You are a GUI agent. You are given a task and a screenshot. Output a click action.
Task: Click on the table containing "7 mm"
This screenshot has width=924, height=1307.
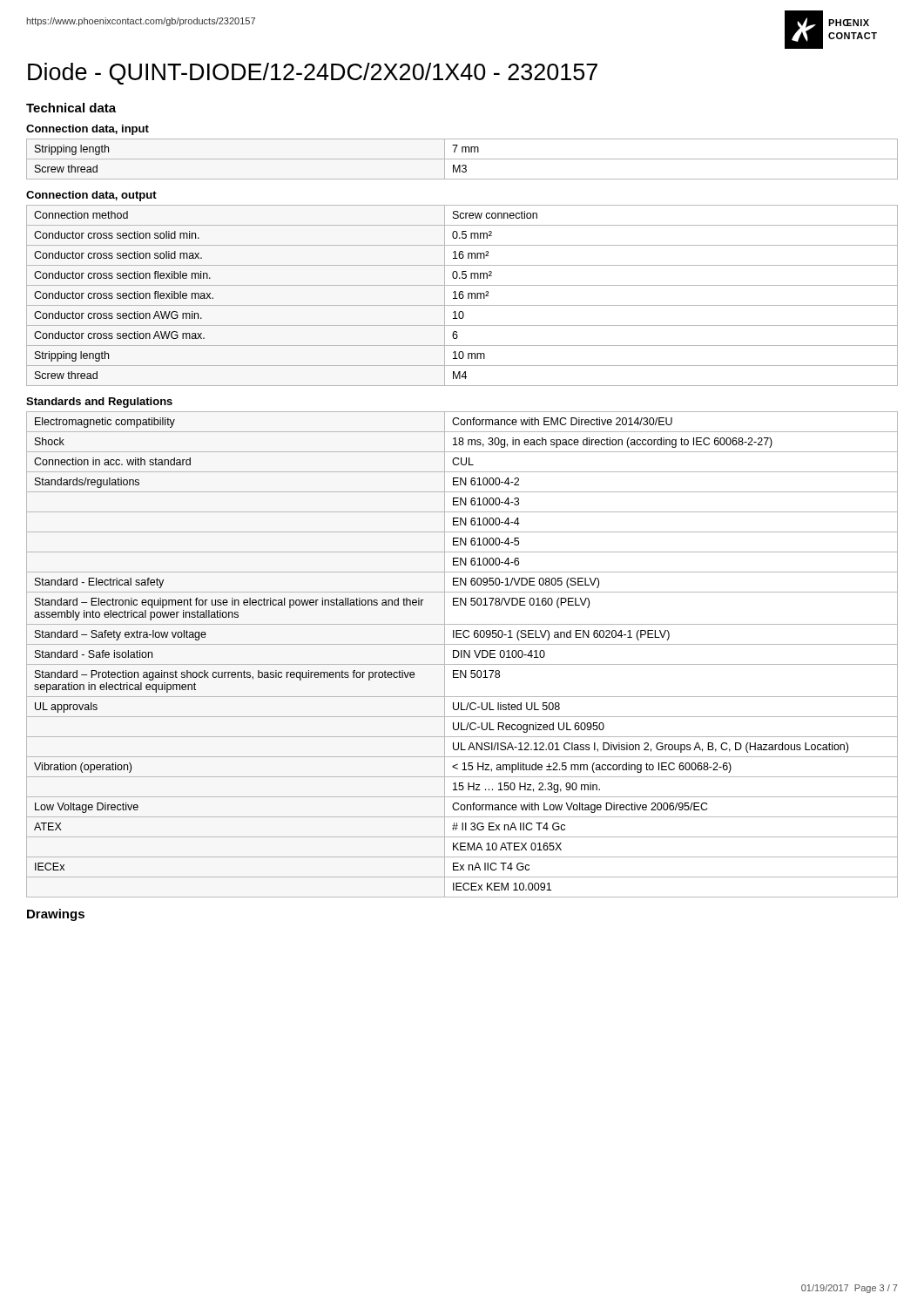(462, 159)
